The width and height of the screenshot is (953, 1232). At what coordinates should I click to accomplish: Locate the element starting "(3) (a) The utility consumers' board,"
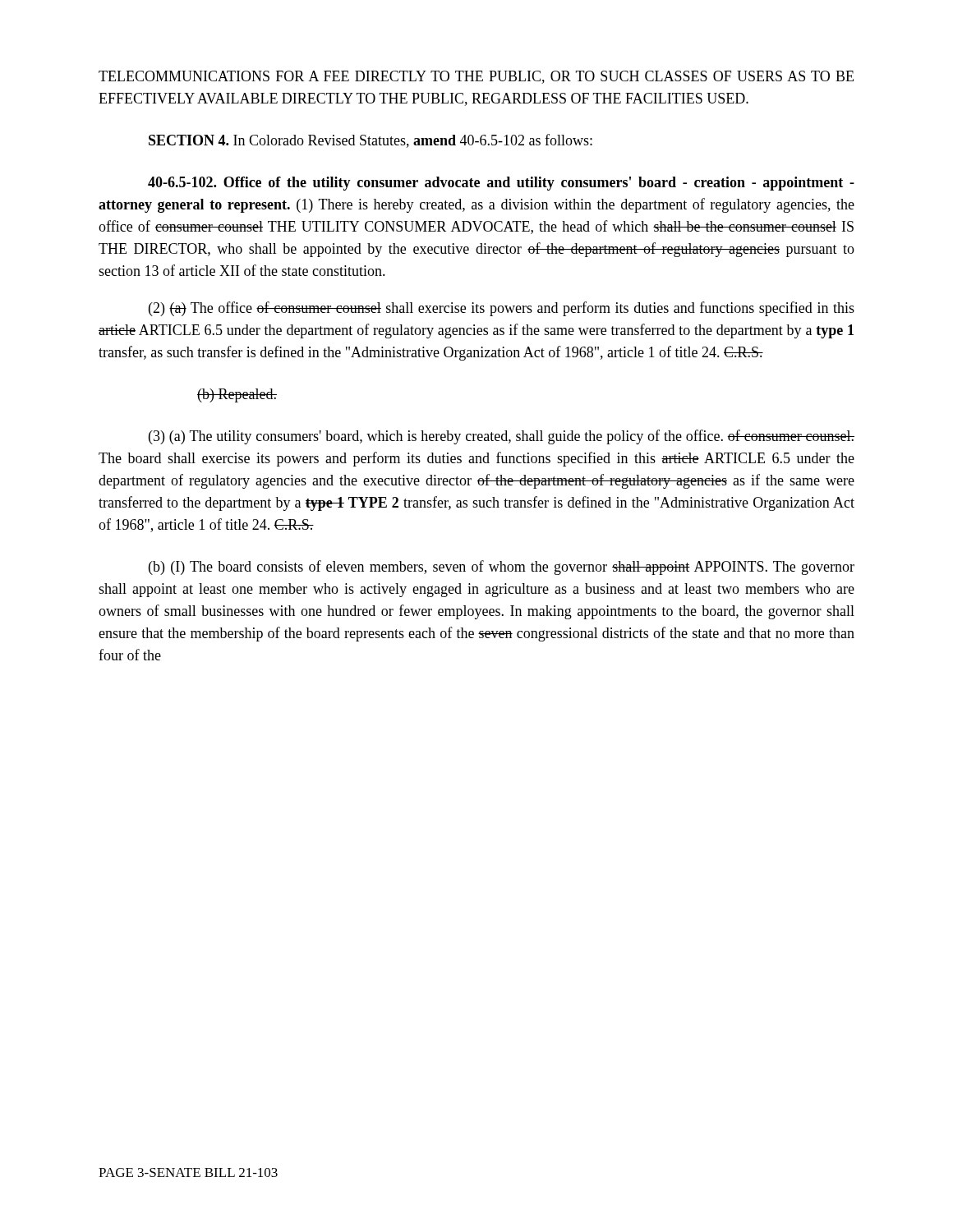click(476, 480)
